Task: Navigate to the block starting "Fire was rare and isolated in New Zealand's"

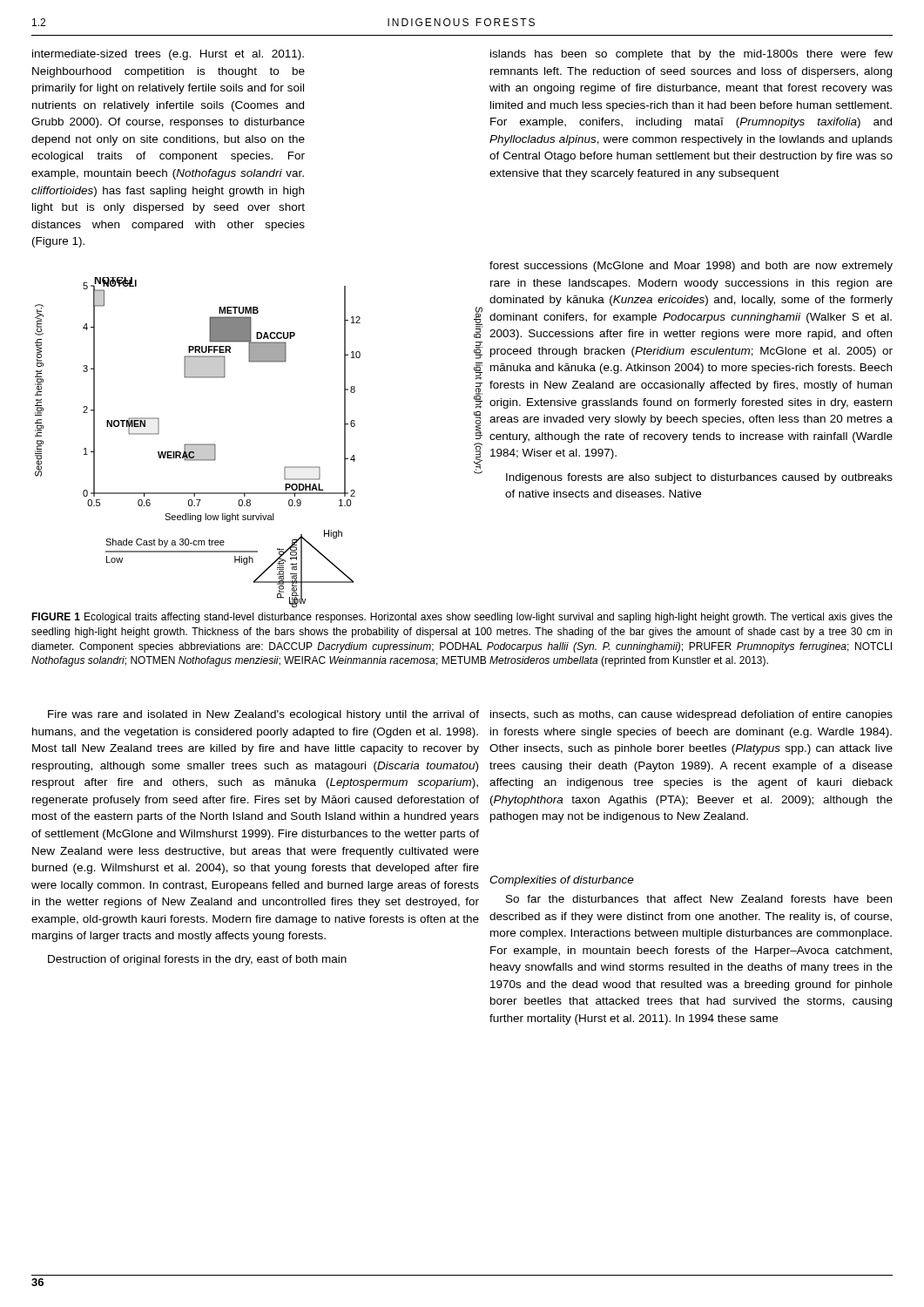Action: 255,837
